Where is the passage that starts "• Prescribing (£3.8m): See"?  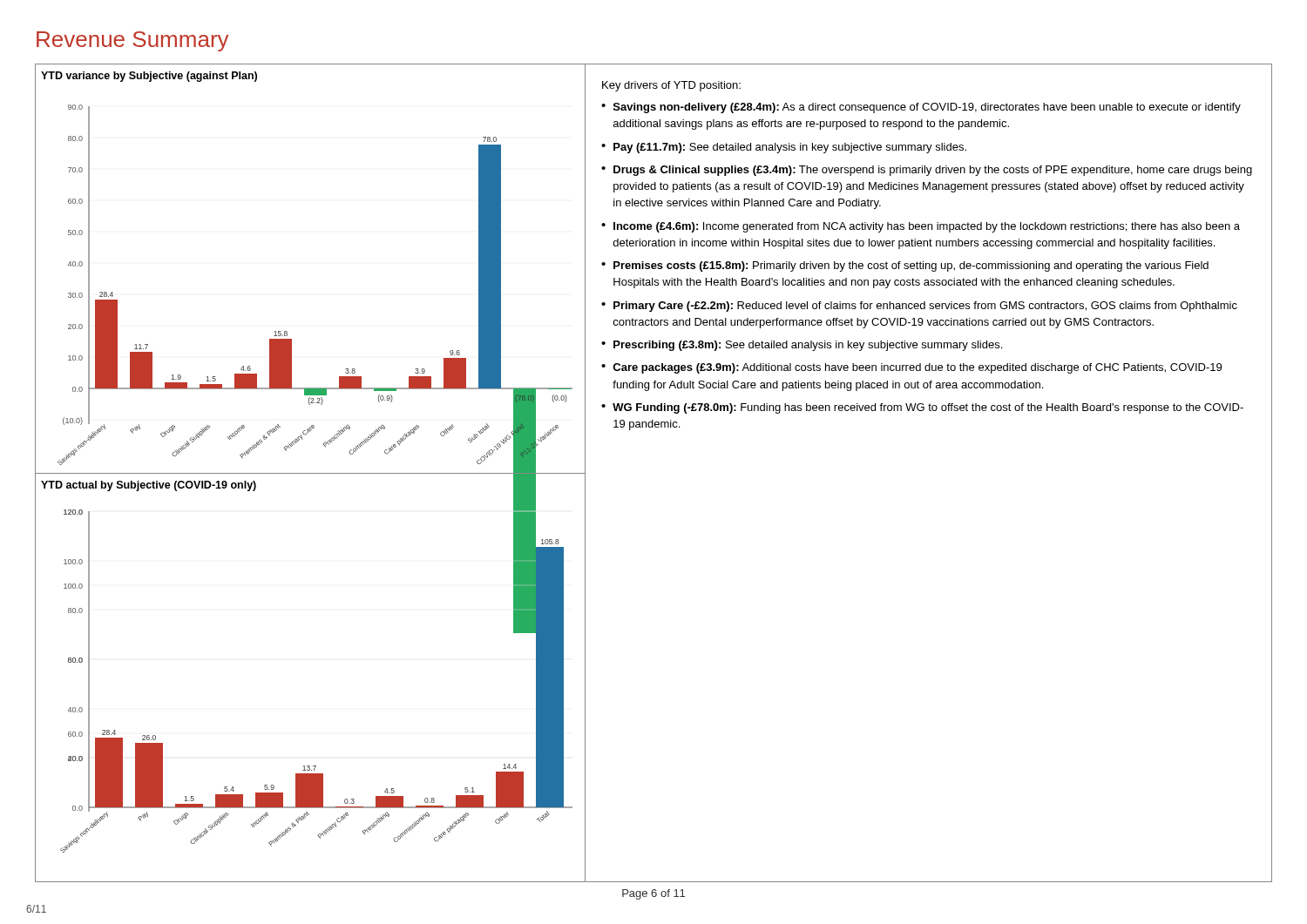(802, 345)
